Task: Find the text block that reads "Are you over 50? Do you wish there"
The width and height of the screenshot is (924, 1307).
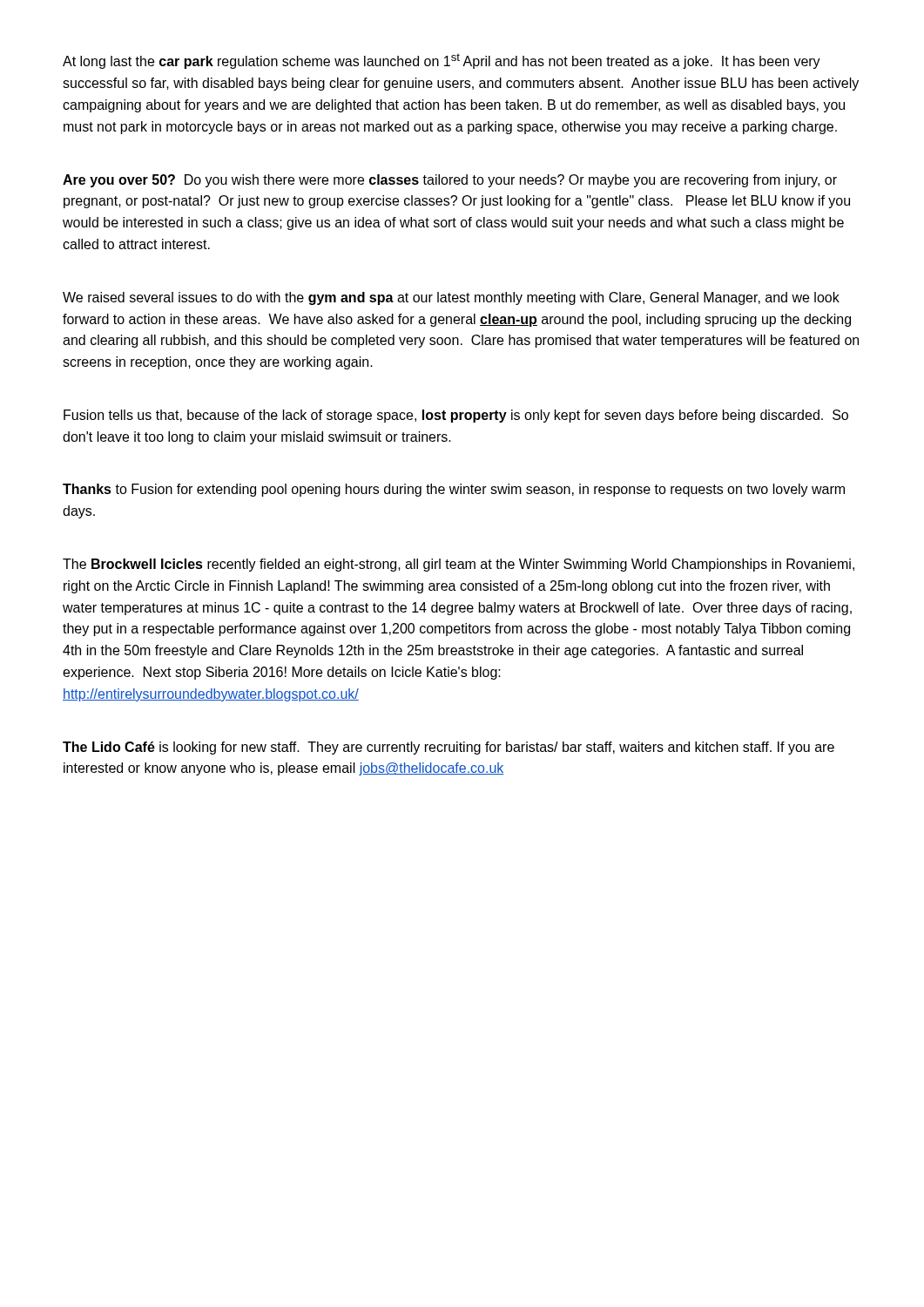Action: coord(457,212)
